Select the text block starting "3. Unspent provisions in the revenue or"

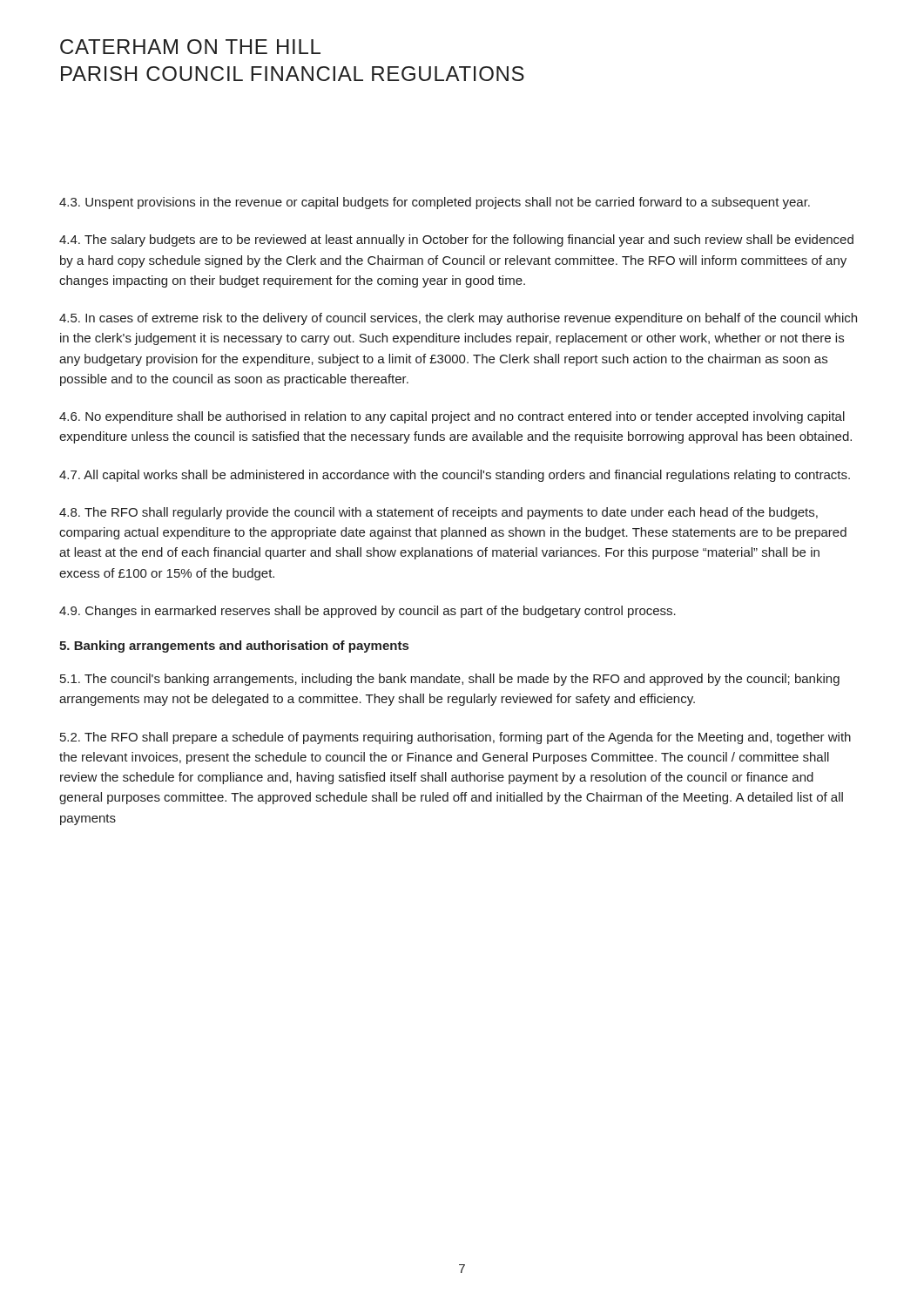click(x=435, y=202)
